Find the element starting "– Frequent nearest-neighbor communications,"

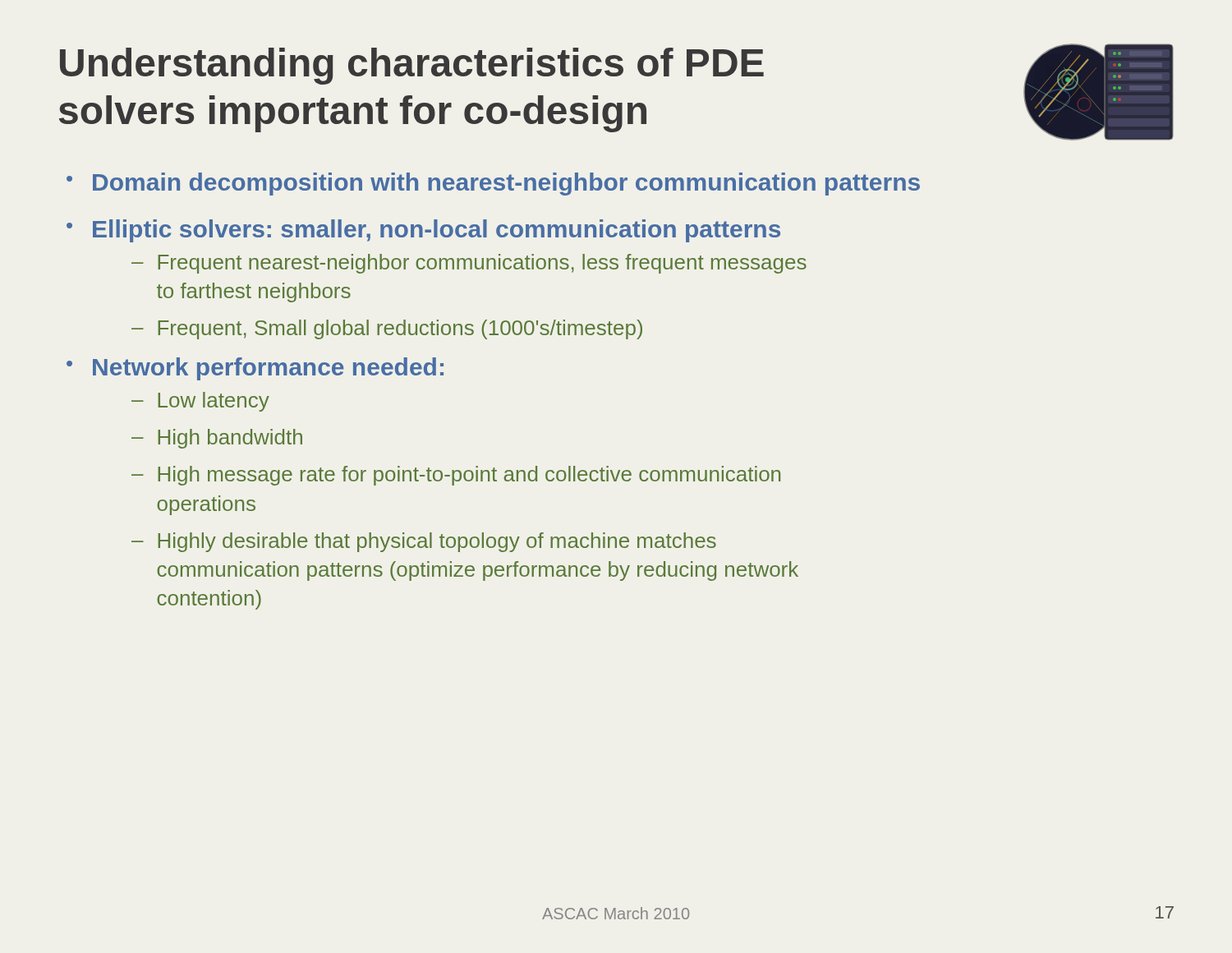(469, 277)
